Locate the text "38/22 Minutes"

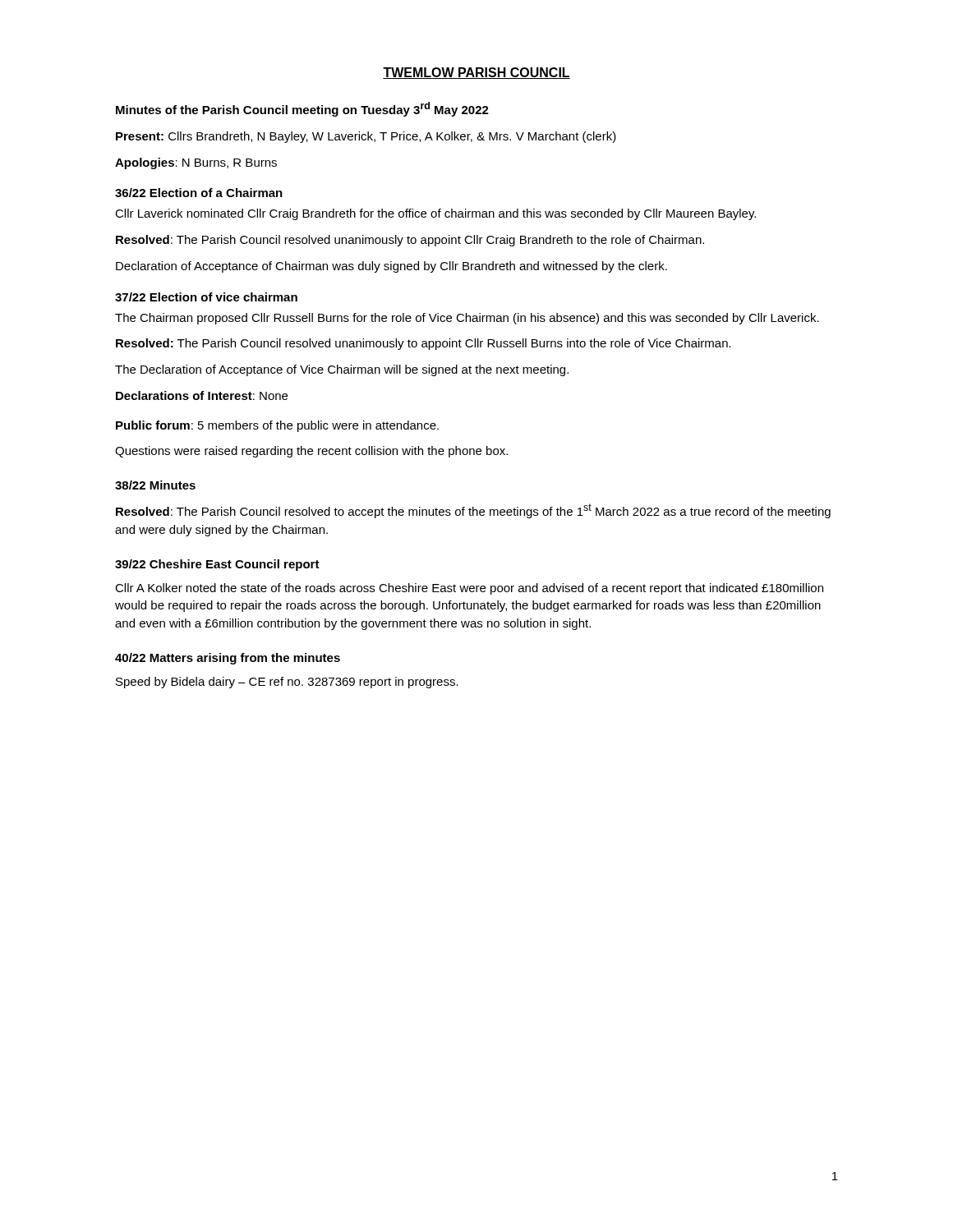coord(155,485)
